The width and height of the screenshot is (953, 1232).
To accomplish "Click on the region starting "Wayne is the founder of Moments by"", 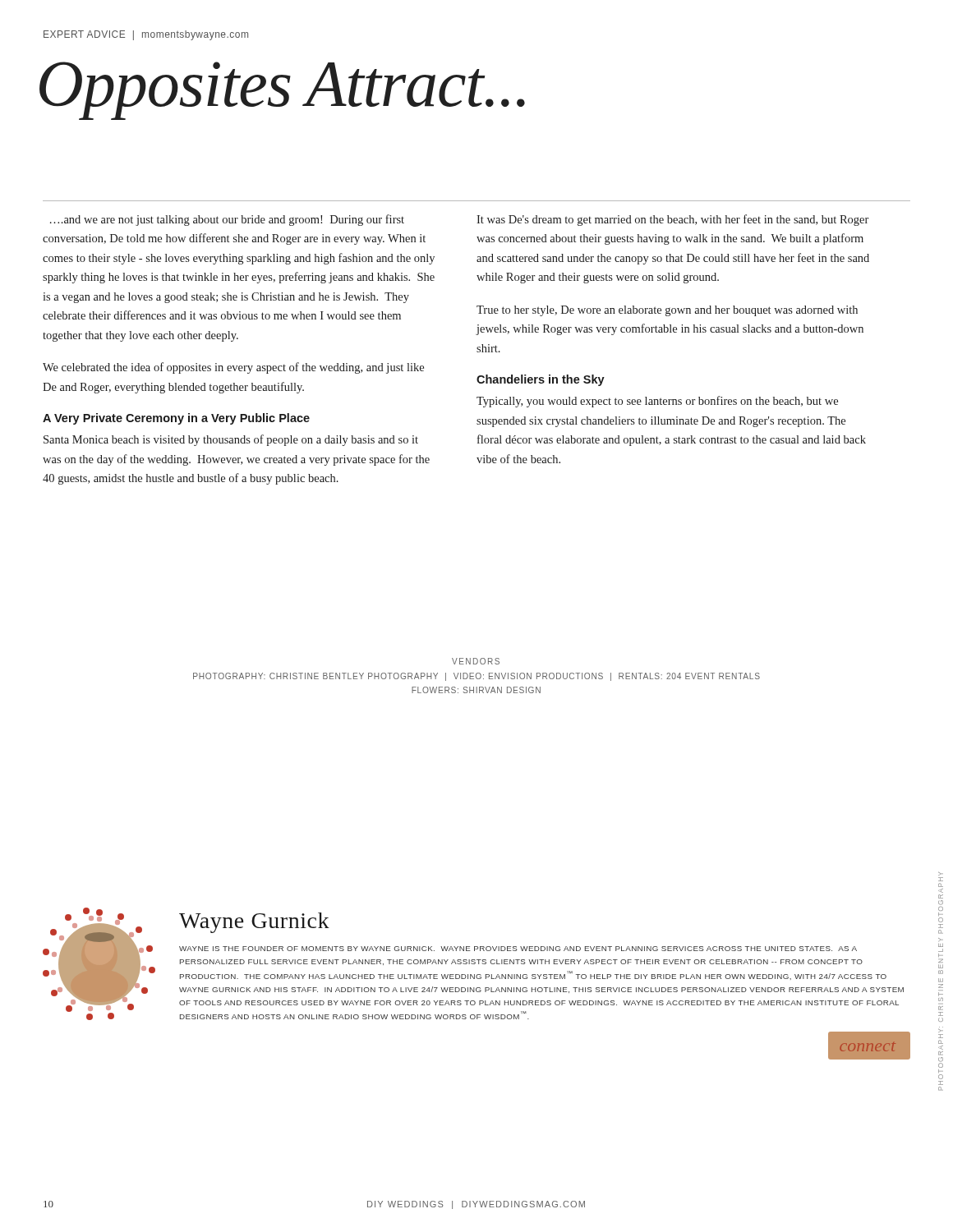I will tap(545, 983).
